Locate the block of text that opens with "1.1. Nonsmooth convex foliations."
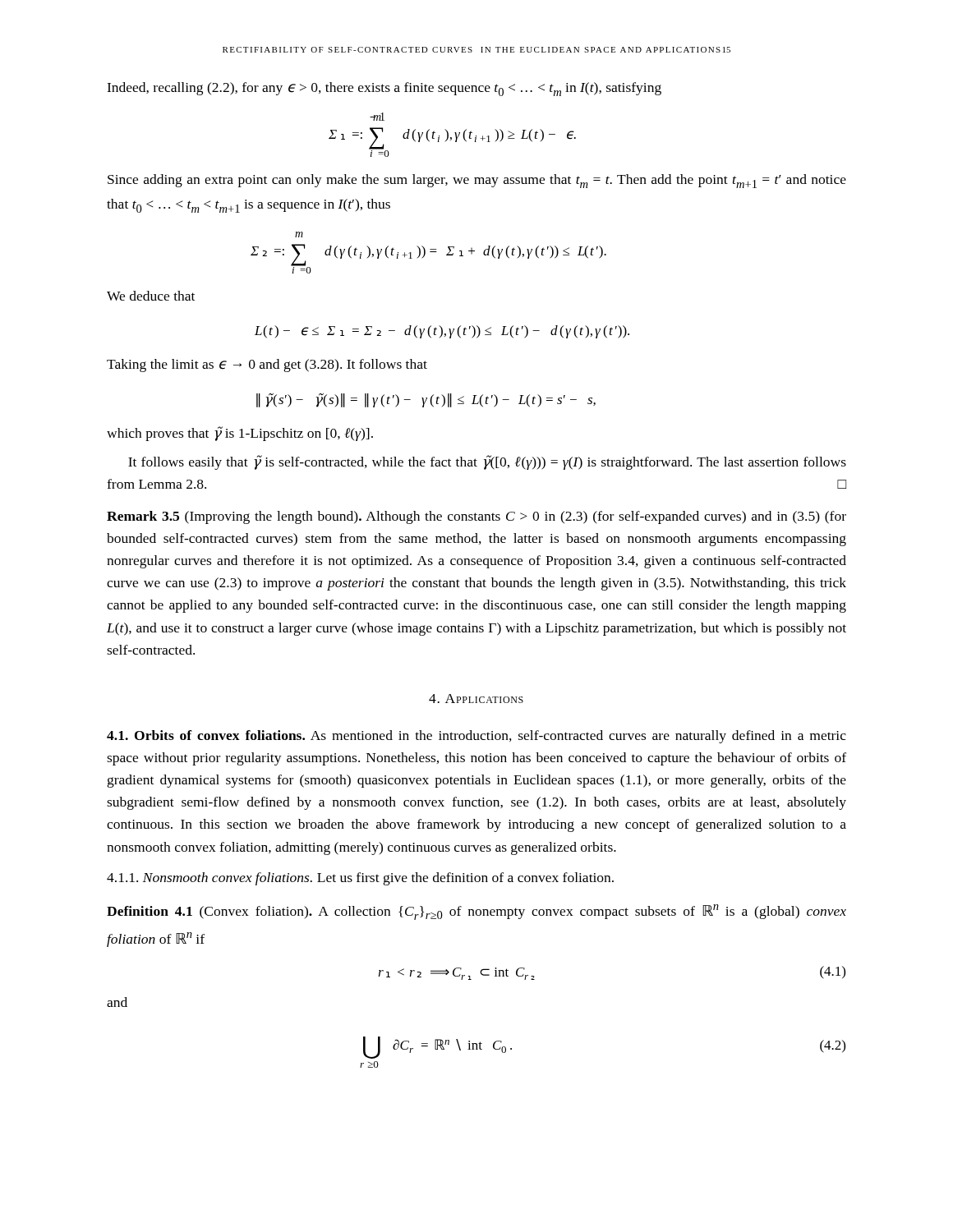The width and height of the screenshot is (953, 1232). point(361,877)
